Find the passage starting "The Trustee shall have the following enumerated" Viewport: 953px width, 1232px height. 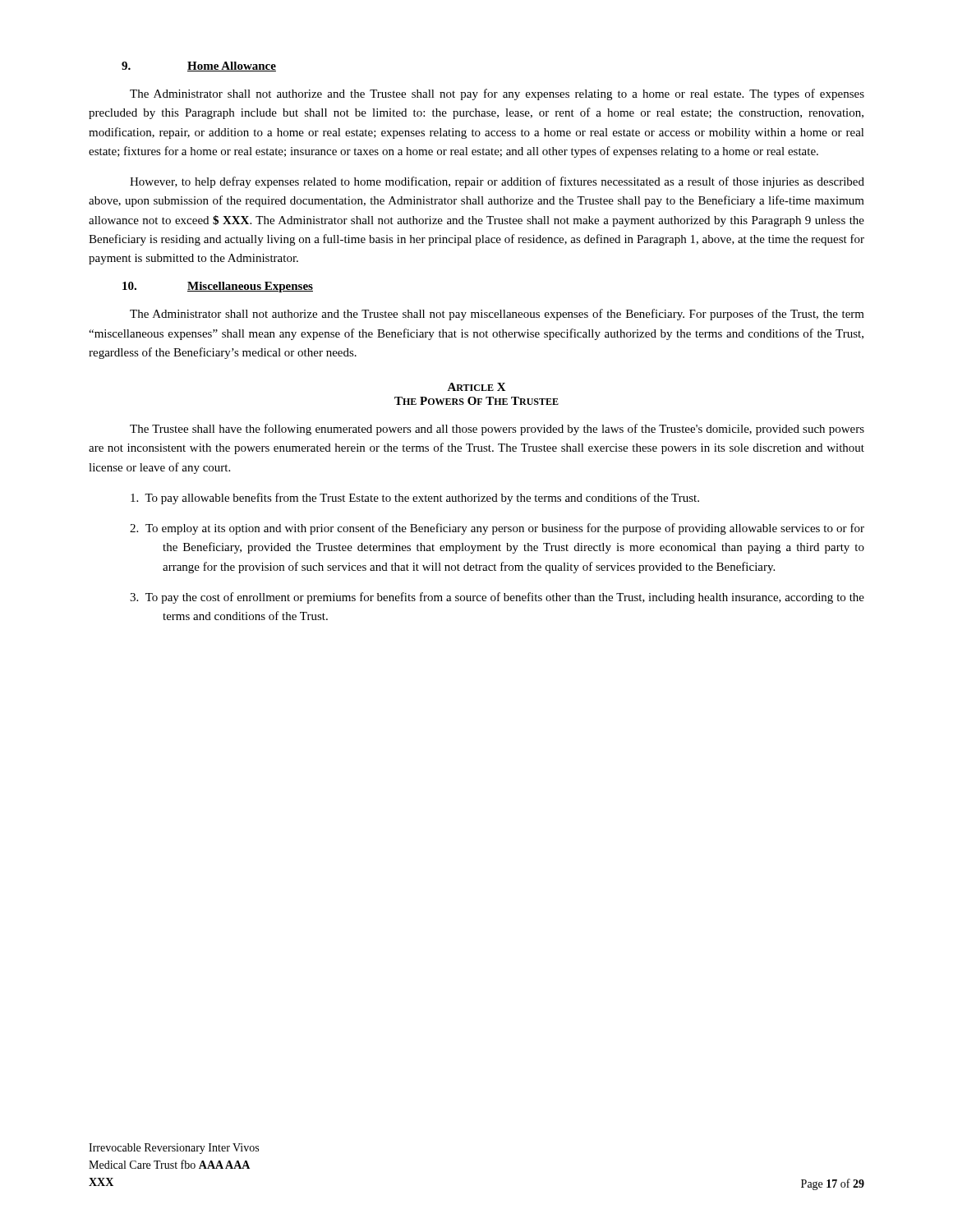[x=476, y=448]
